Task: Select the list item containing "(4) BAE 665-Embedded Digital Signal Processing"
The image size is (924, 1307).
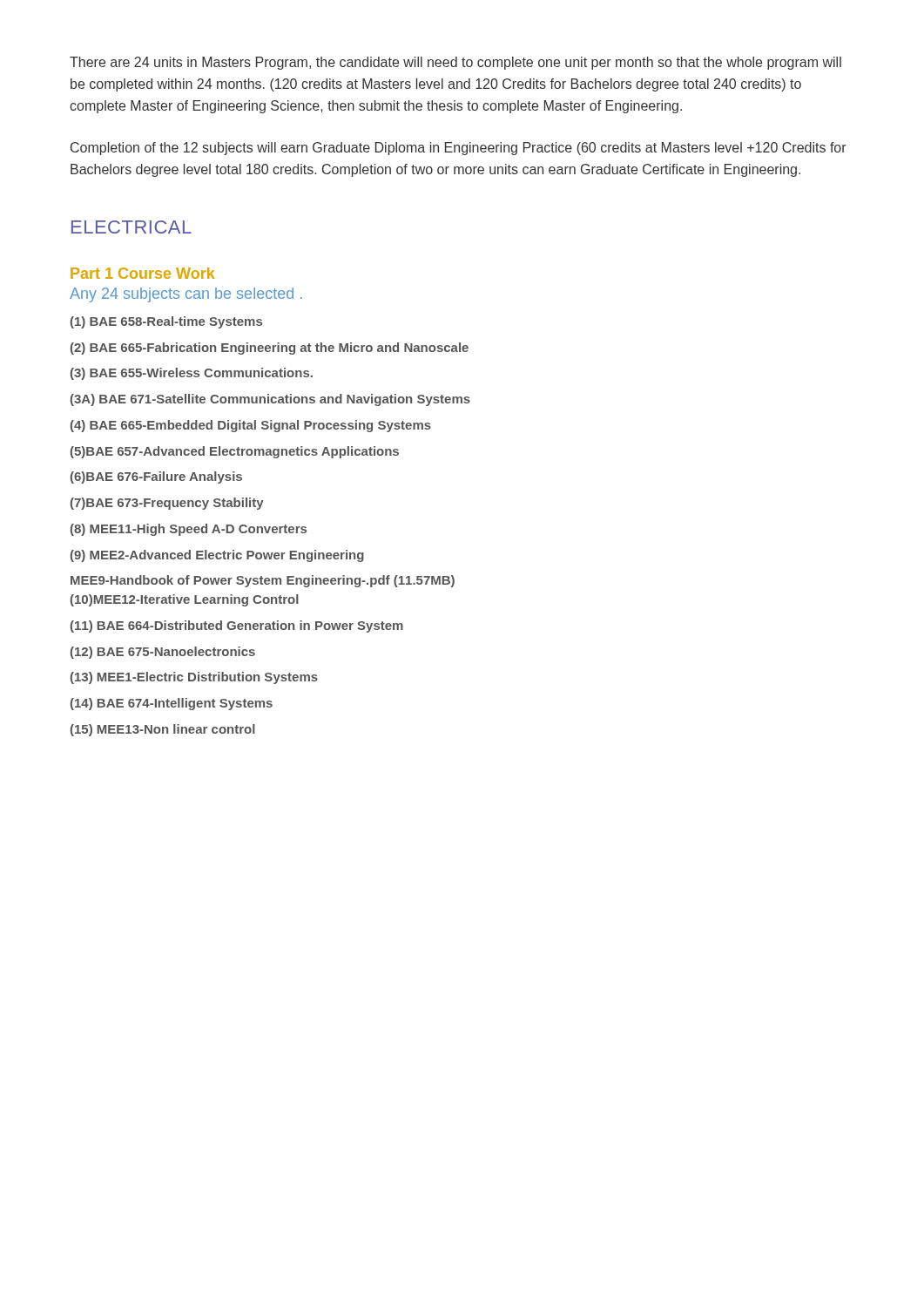Action: [x=250, y=425]
